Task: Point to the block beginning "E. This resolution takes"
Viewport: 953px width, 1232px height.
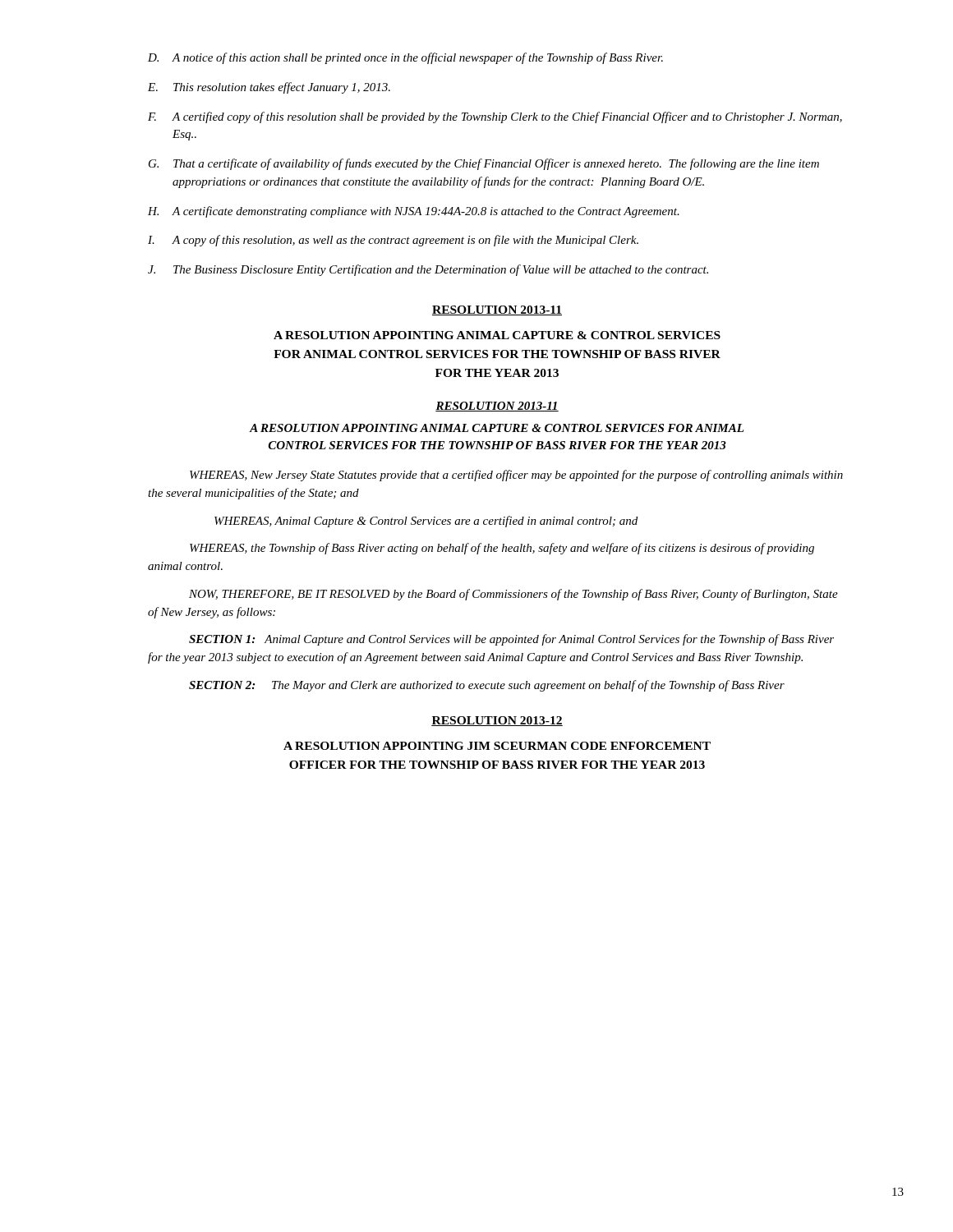Action: [x=269, y=88]
